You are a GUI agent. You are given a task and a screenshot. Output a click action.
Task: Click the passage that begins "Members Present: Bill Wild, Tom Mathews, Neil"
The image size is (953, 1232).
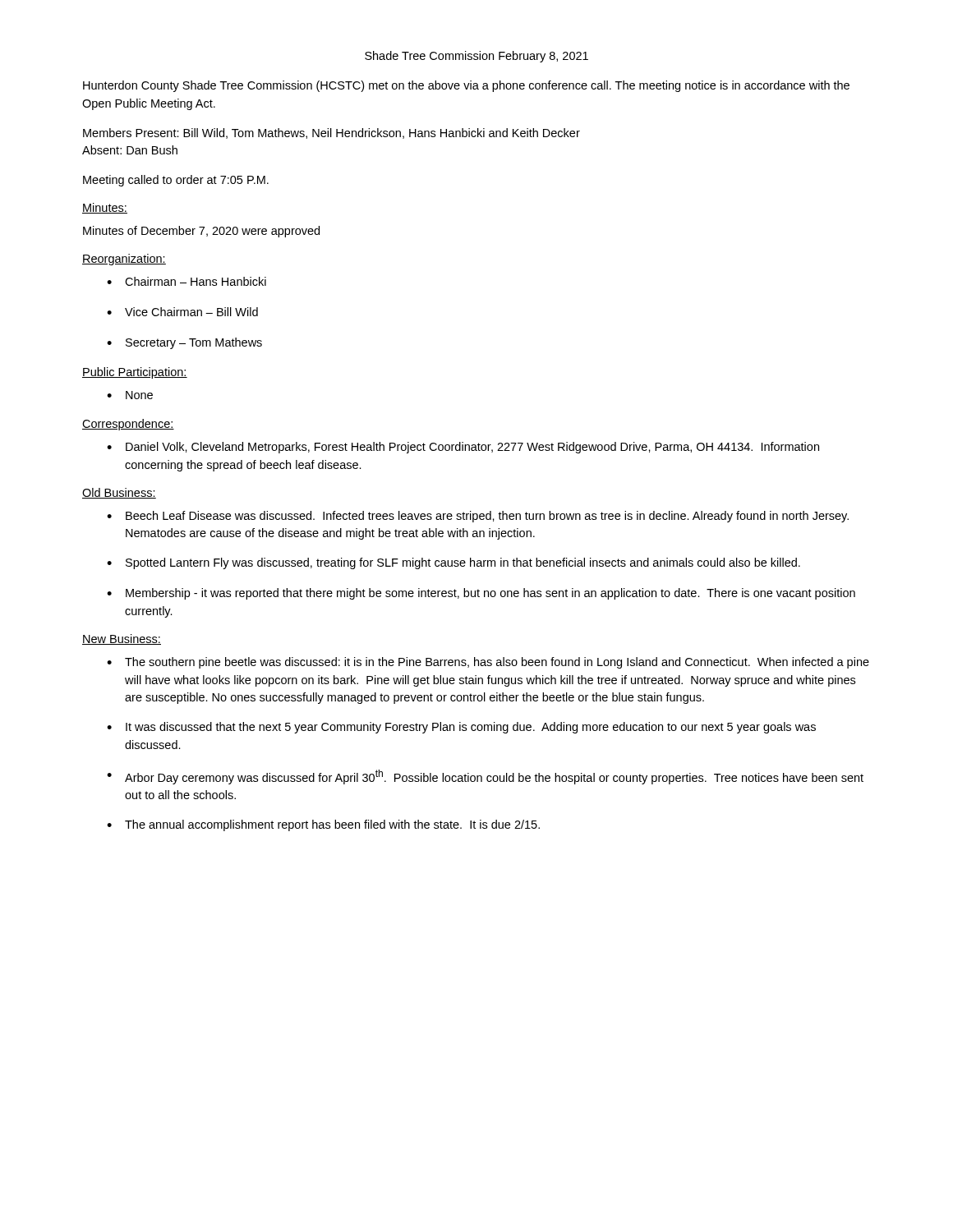(x=331, y=142)
